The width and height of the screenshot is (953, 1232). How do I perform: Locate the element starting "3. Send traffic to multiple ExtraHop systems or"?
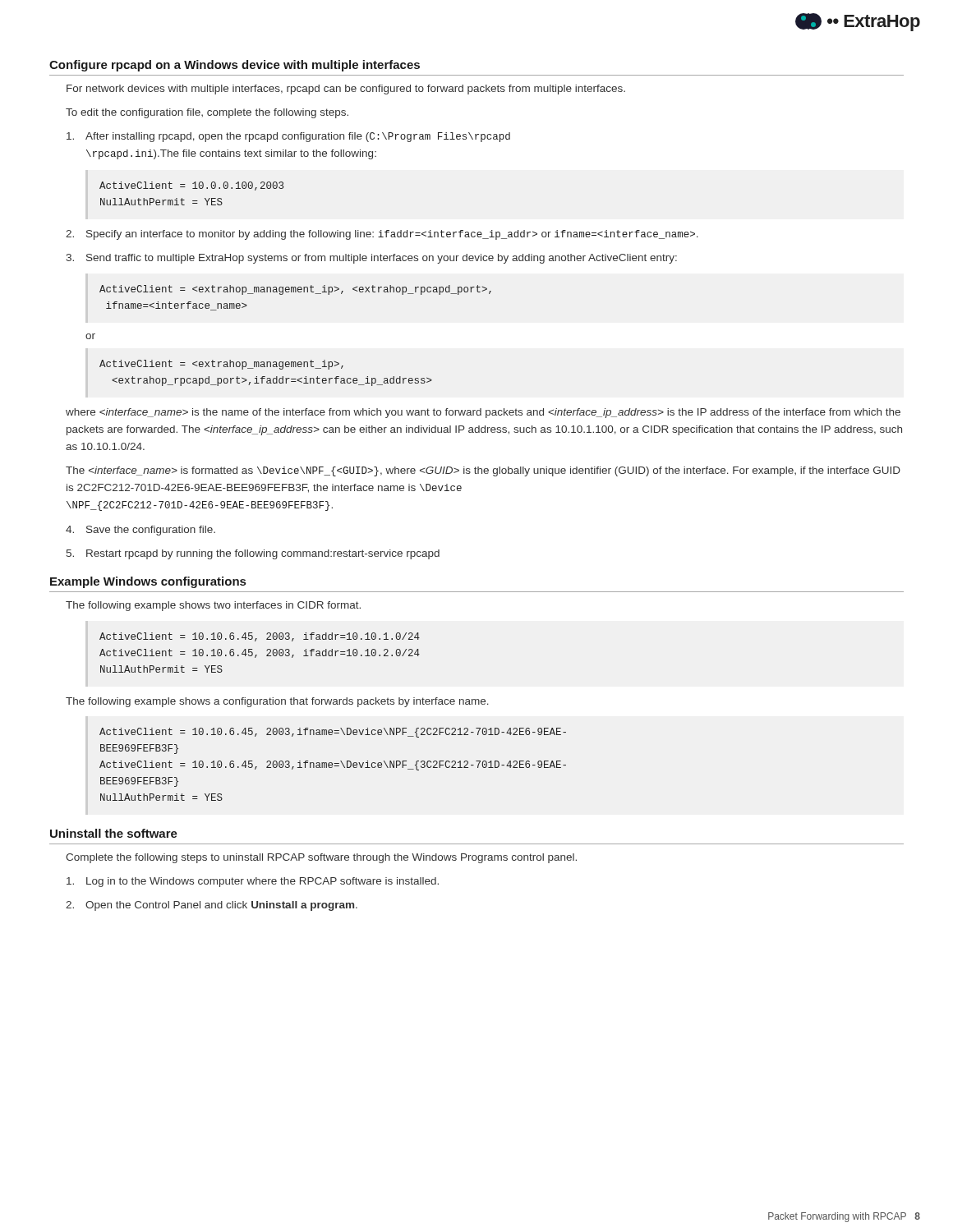point(485,258)
